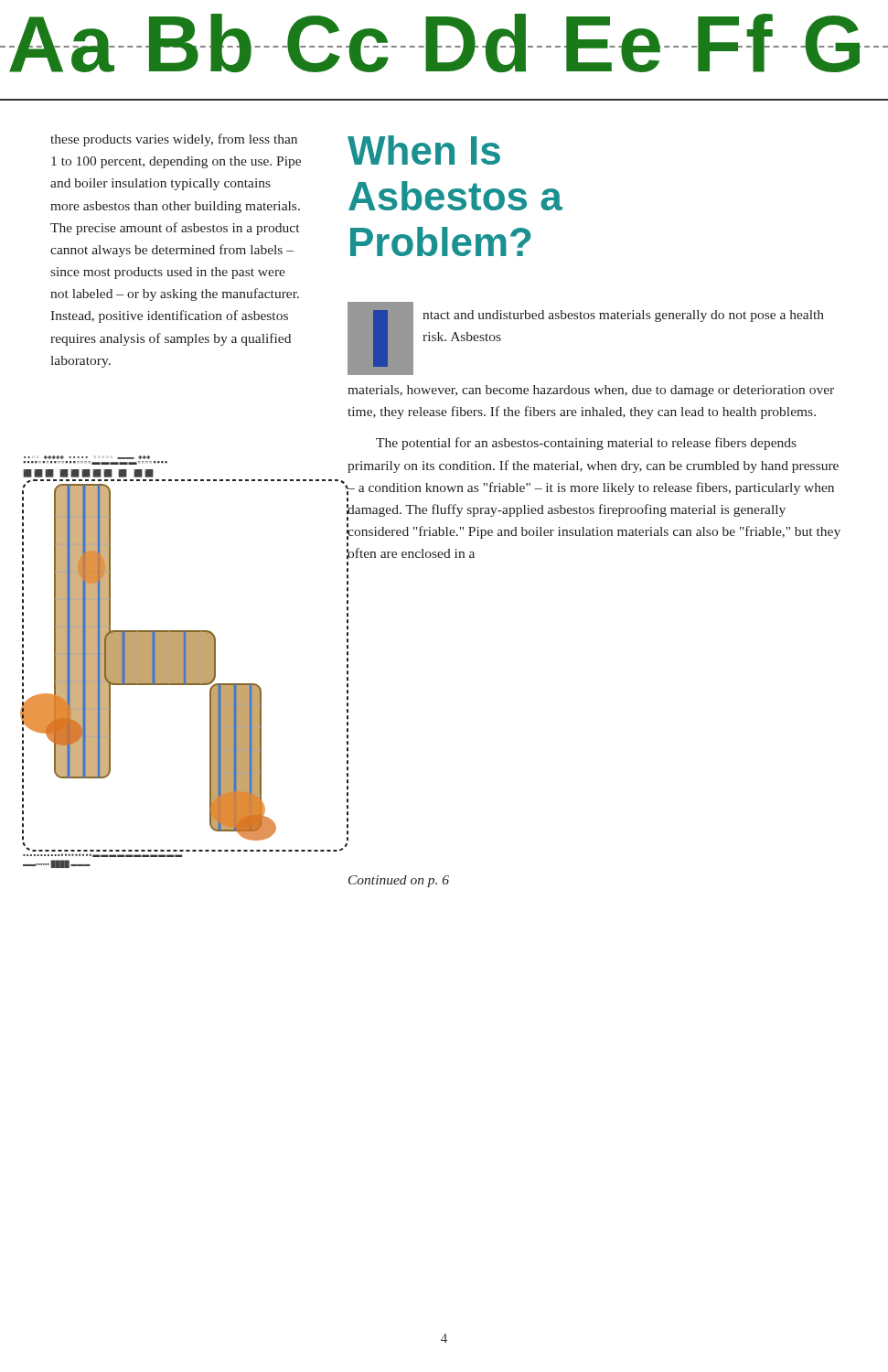Locate the text "When IsAsbestos aProblem?"
This screenshot has height=1372, width=888.
(x=455, y=196)
